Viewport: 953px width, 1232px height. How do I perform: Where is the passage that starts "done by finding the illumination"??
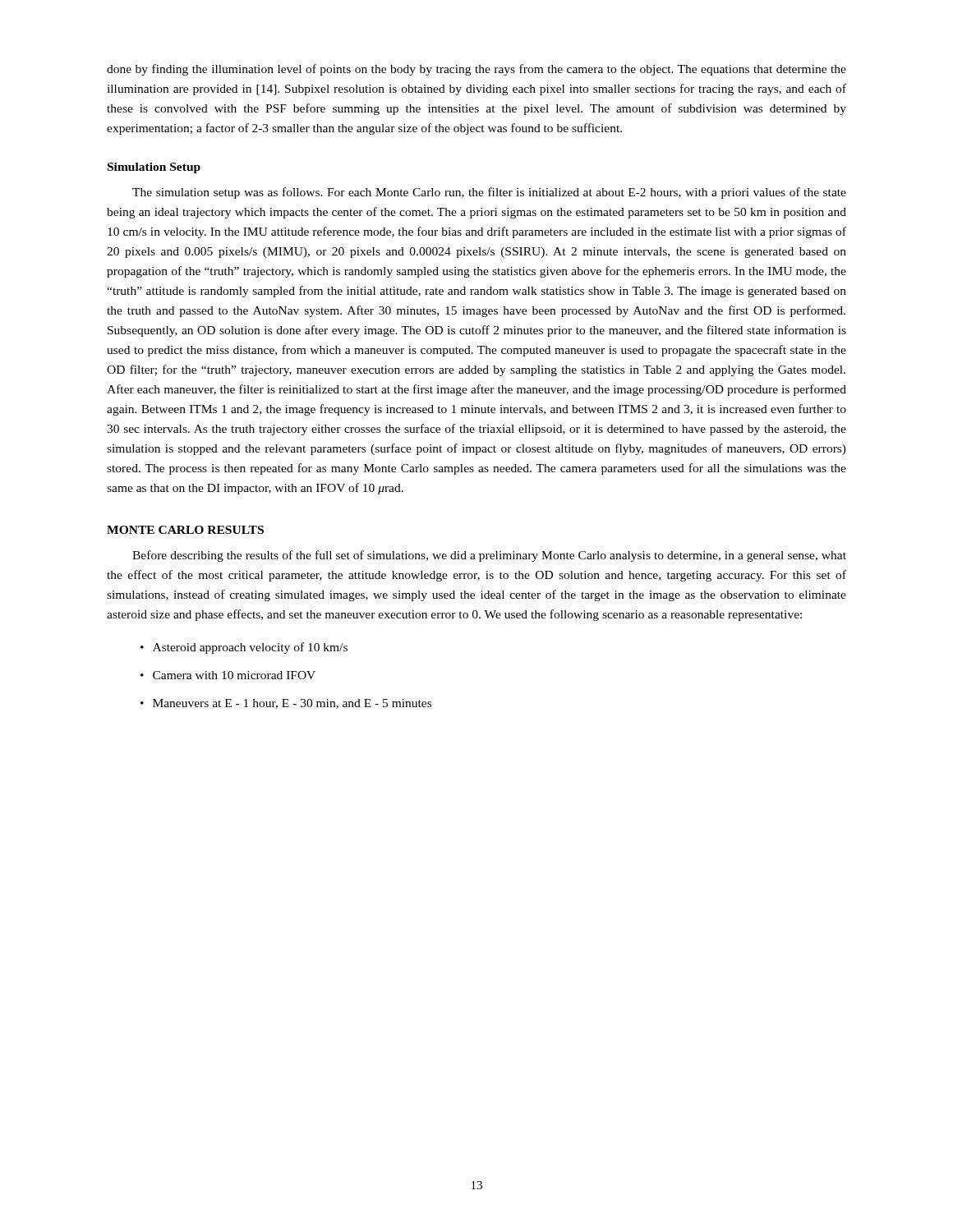coord(476,98)
